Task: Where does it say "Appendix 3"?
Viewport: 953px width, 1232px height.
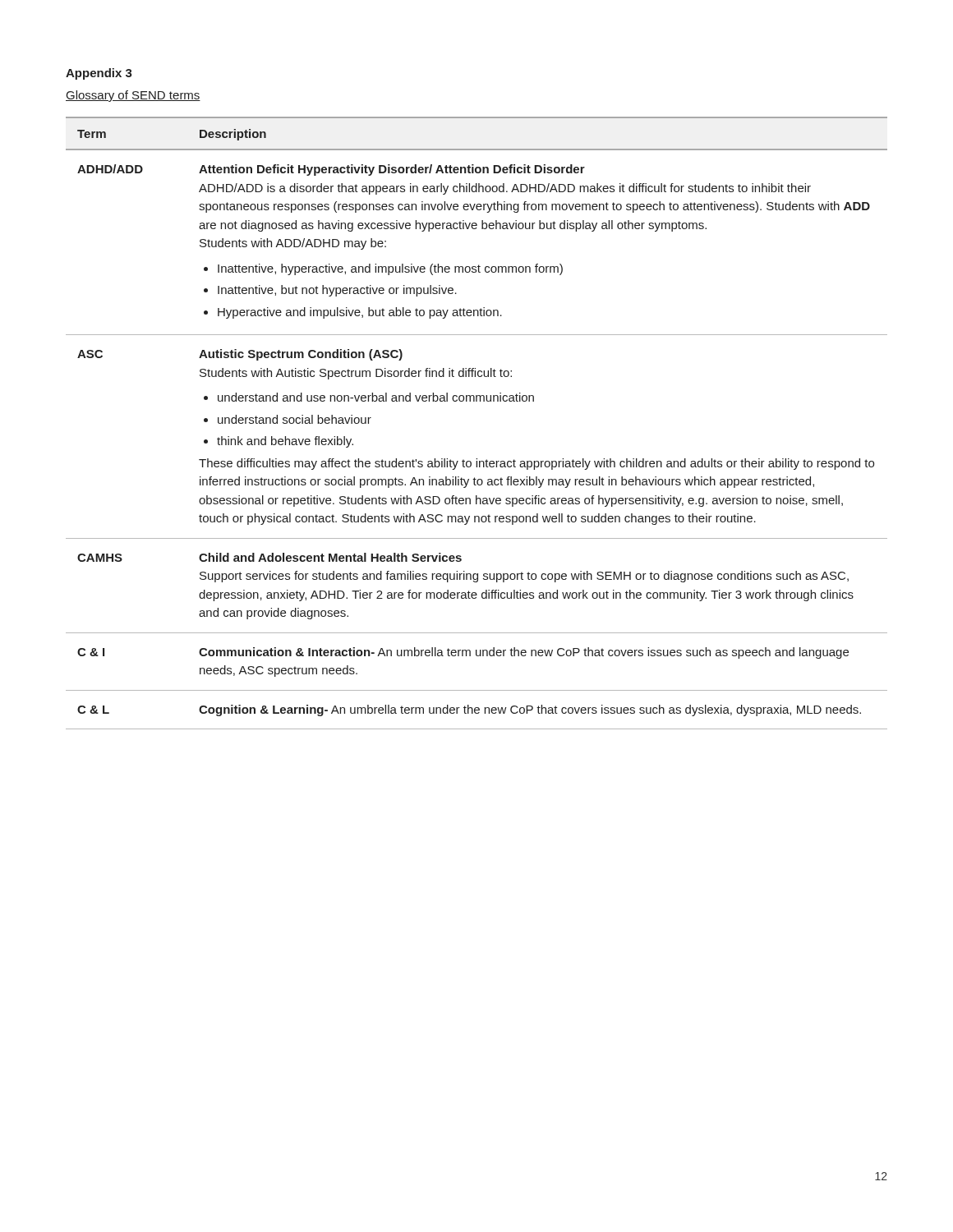Action: (99, 73)
